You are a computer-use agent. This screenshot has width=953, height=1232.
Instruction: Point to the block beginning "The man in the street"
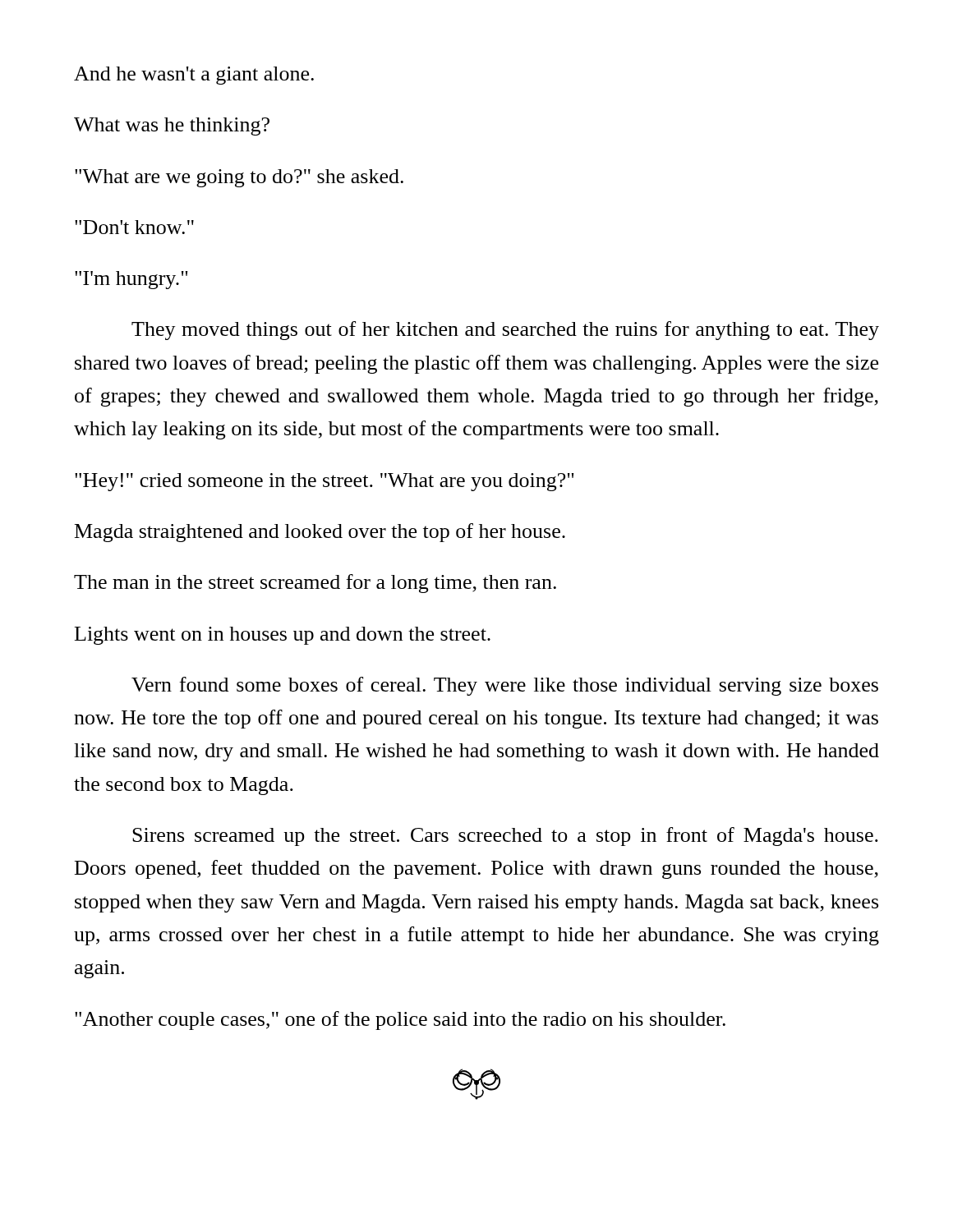pyautogui.click(x=476, y=583)
